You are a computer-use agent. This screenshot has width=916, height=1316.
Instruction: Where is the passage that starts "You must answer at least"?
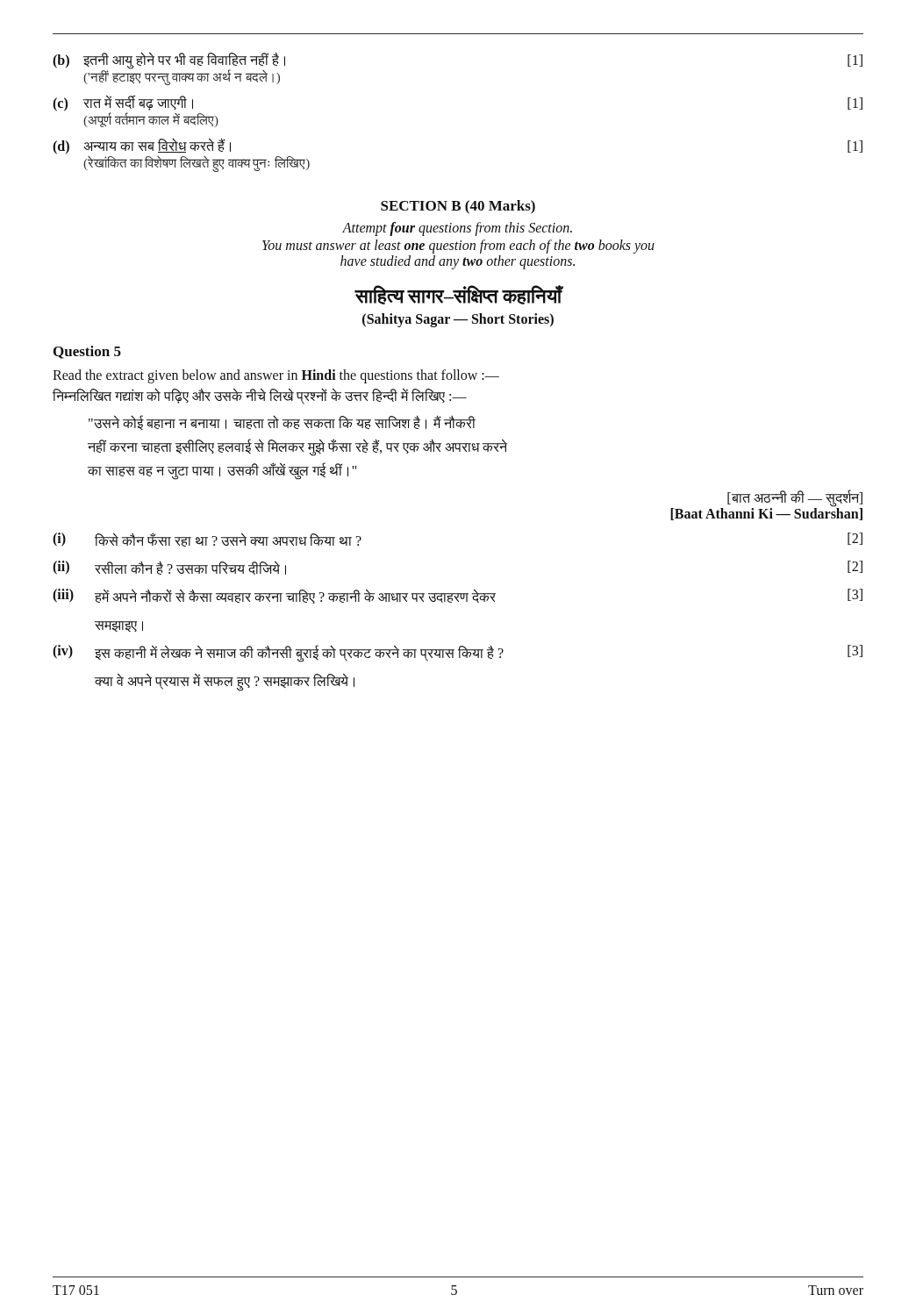click(458, 253)
